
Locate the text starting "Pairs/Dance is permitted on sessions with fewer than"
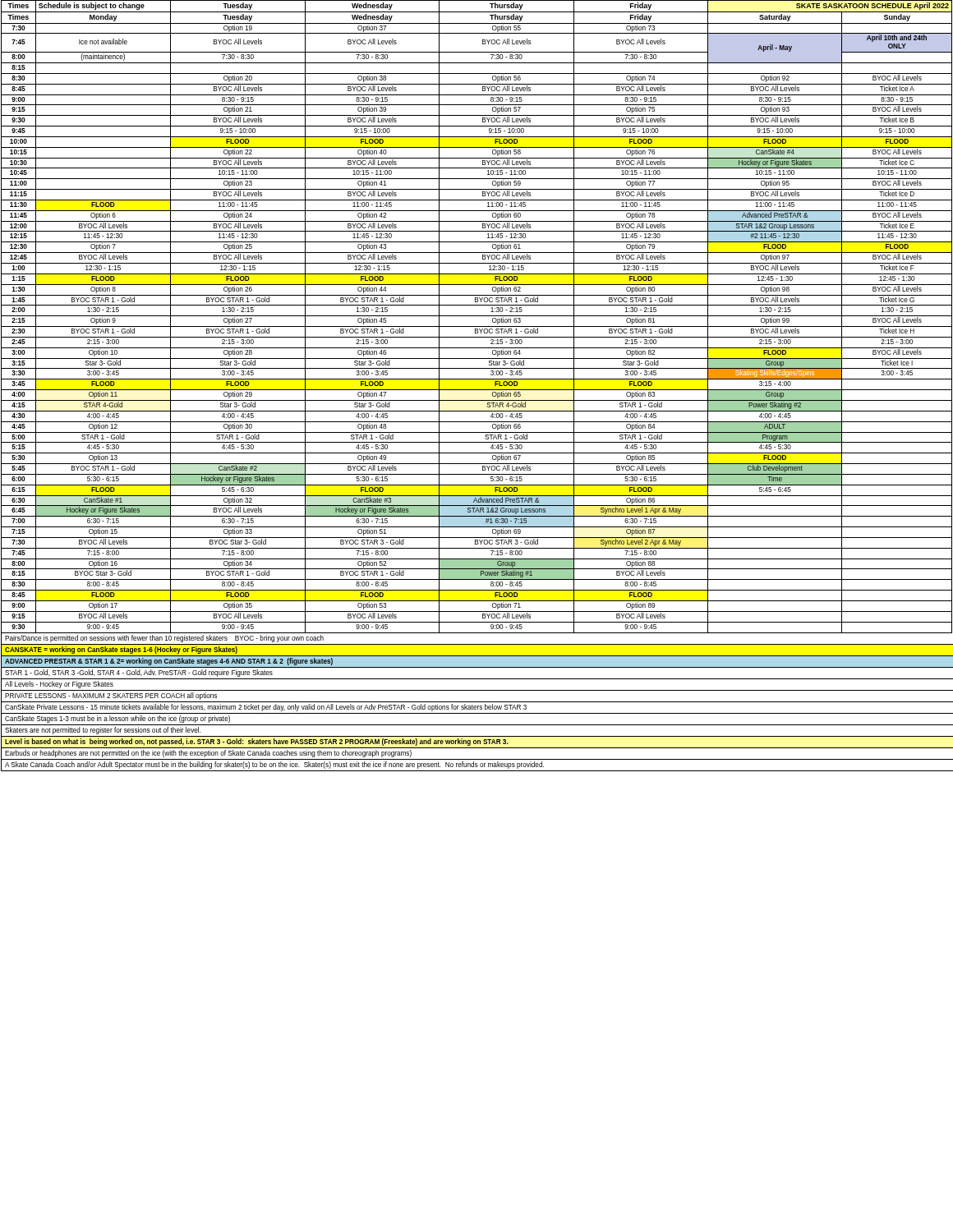164,638
